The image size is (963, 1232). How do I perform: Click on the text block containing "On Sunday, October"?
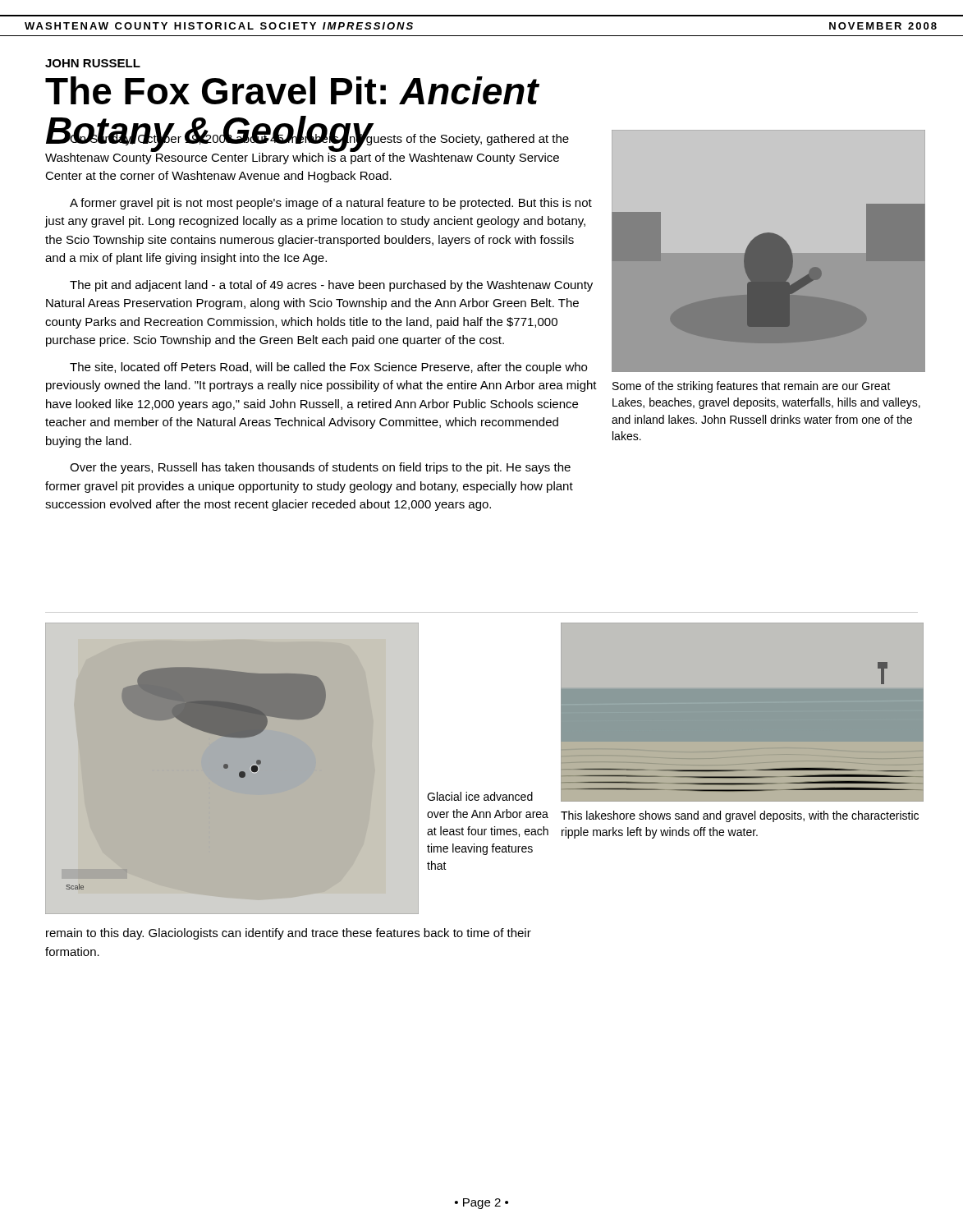click(x=307, y=157)
